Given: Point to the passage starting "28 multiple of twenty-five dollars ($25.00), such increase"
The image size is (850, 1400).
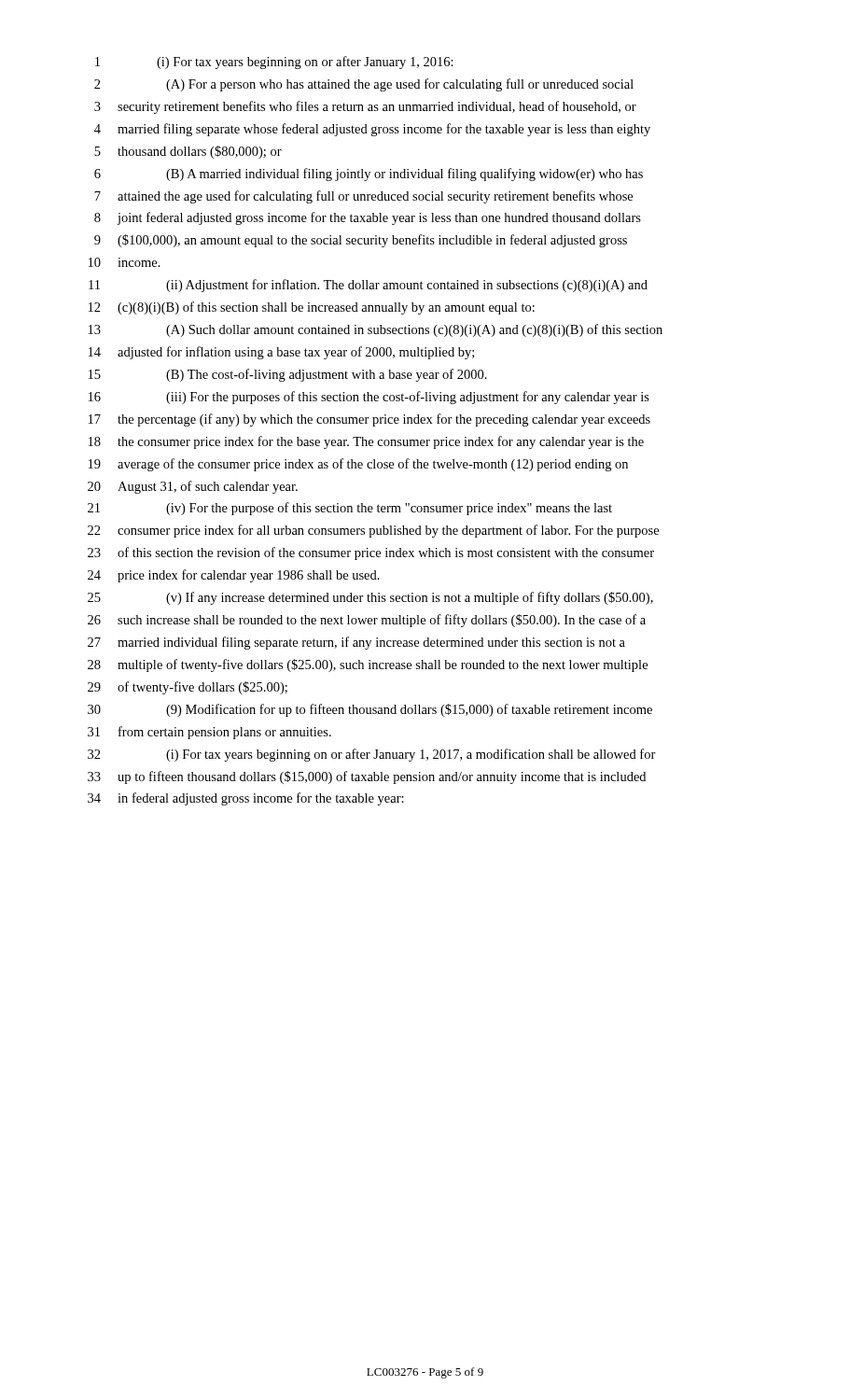Looking at the screenshot, I should 425,665.
